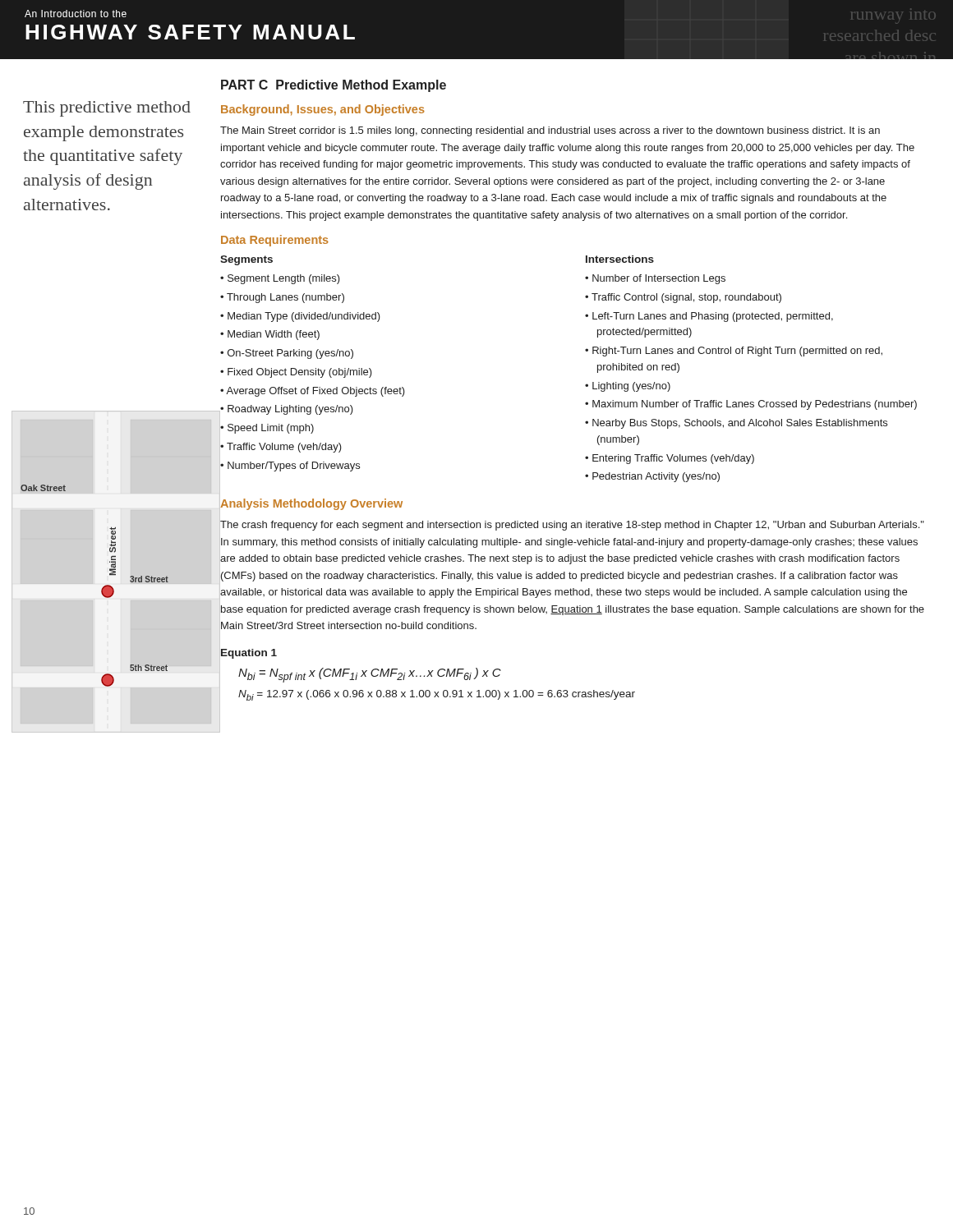953x1232 pixels.
Task: Find the text block starting "Nbi = 12.97"
Action: click(x=437, y=695)
